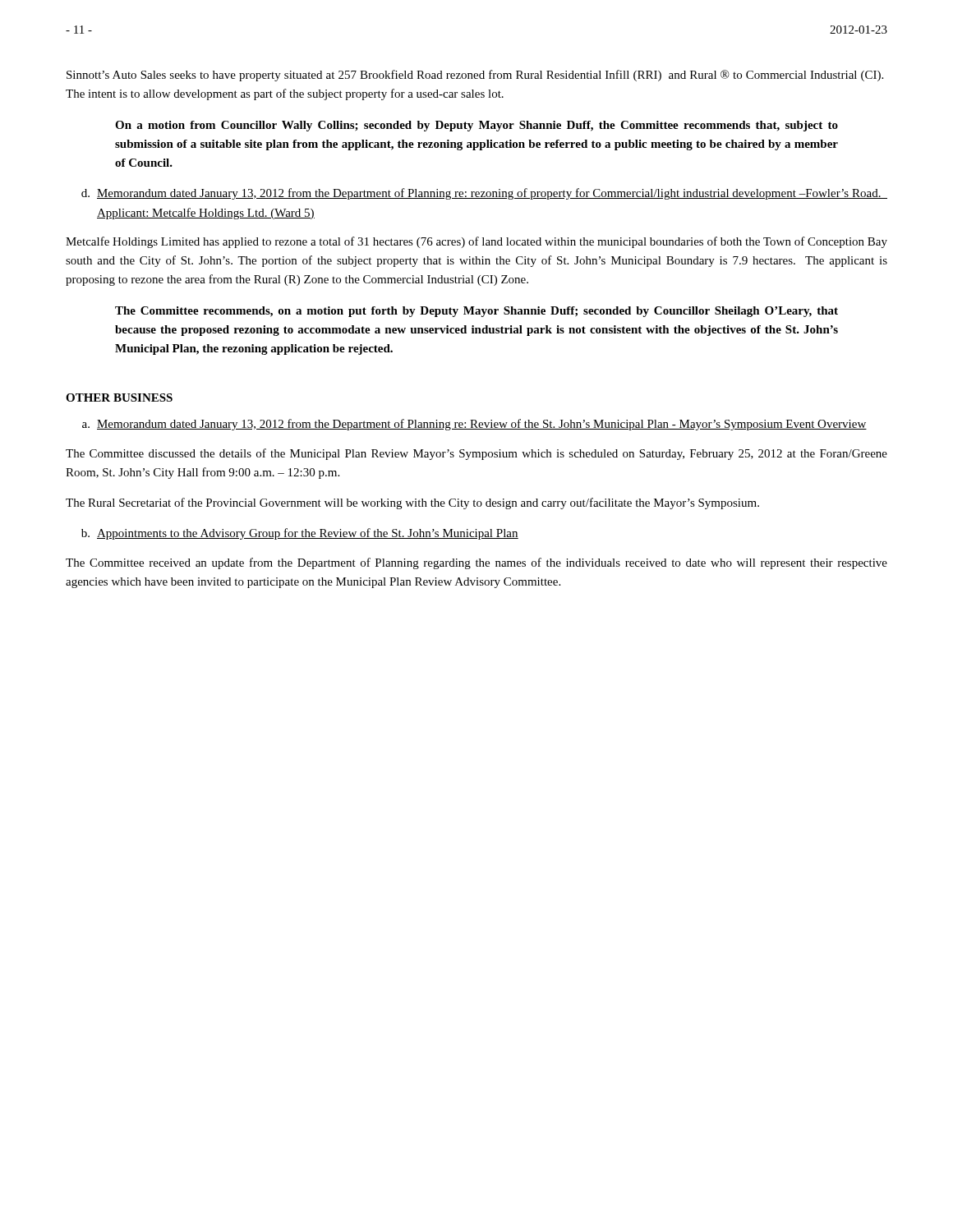Locate the element starting "a. Memorandum dated January 13, 2012 from the"
This screenshot has height=1232, width=953.
click(476, 424)
